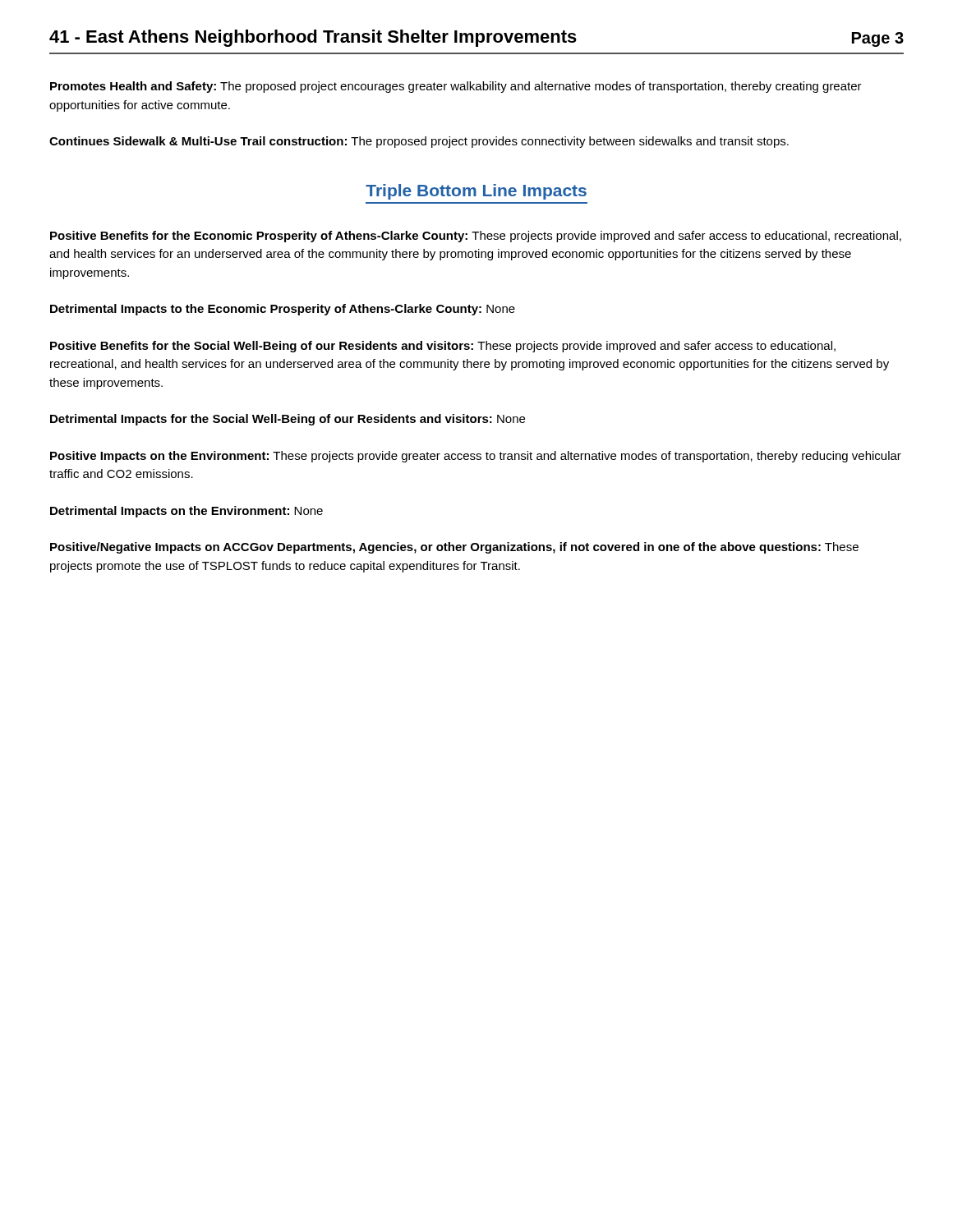953x1232 pixels.
Task: Click on the element starting "Detrimental Impacts to the Economic Prosperity of"
Action: (x=282, y=308)
